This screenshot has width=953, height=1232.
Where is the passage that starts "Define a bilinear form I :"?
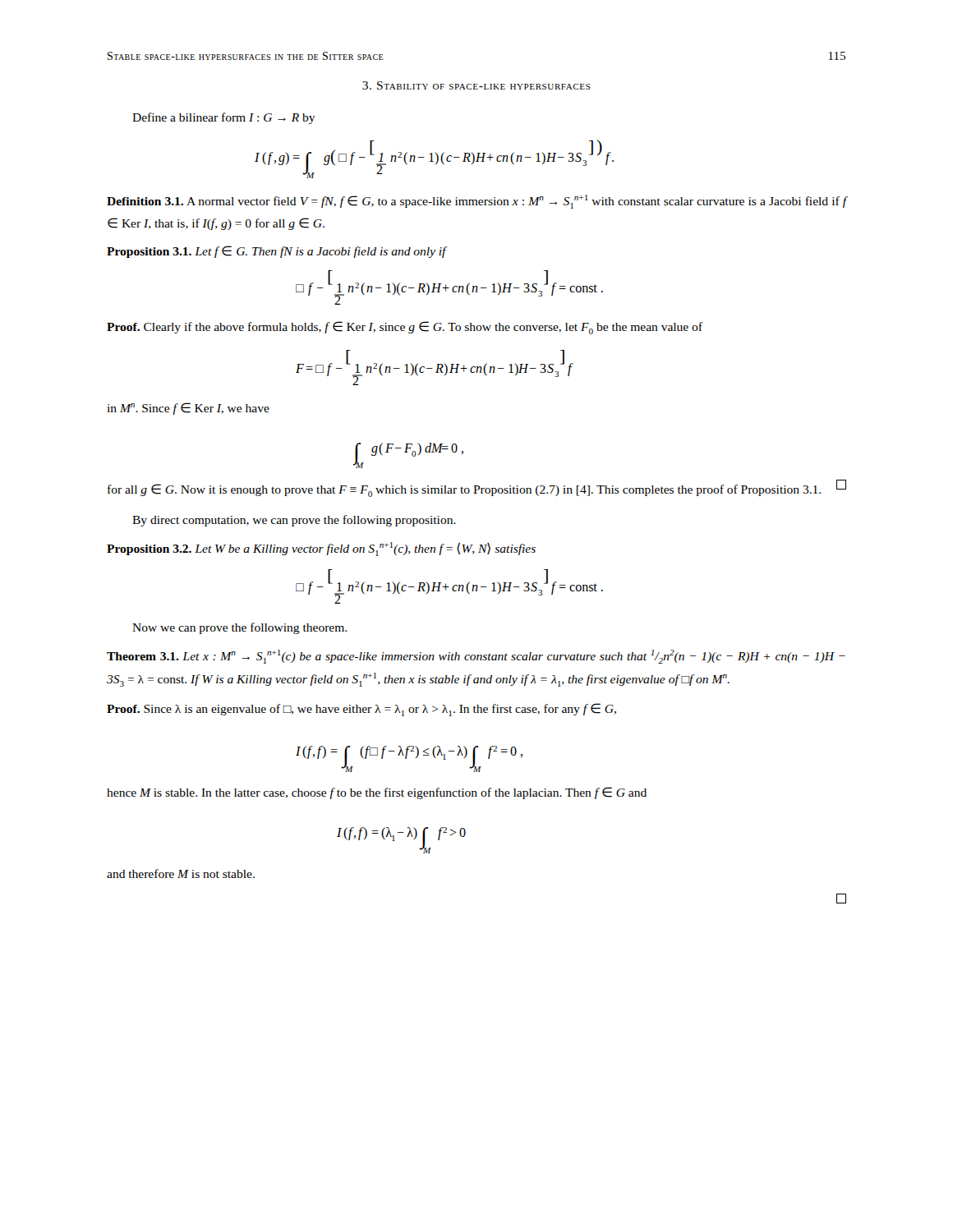coord(224,118)
